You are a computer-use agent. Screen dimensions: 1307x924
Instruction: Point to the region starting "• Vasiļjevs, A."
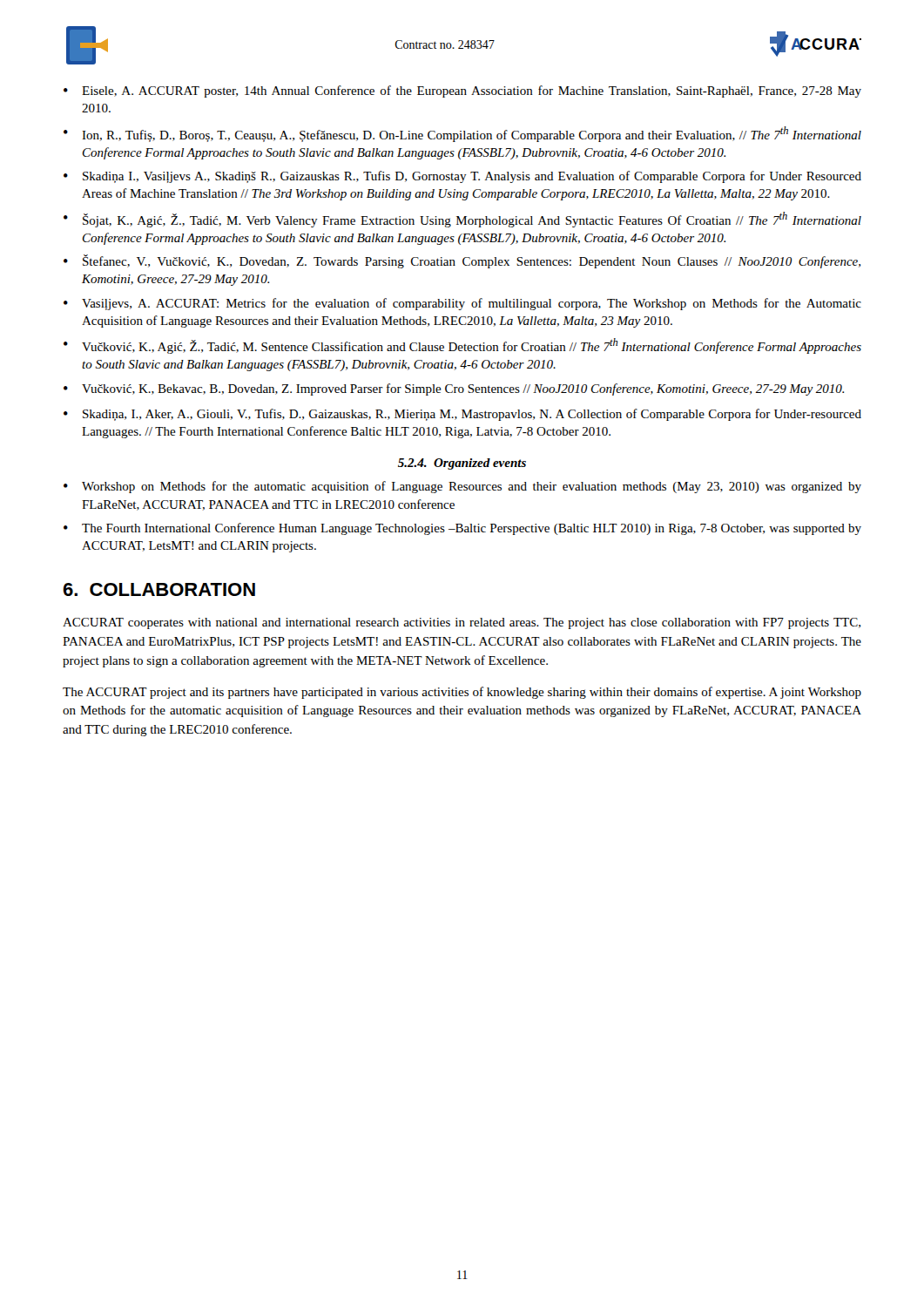462,312
